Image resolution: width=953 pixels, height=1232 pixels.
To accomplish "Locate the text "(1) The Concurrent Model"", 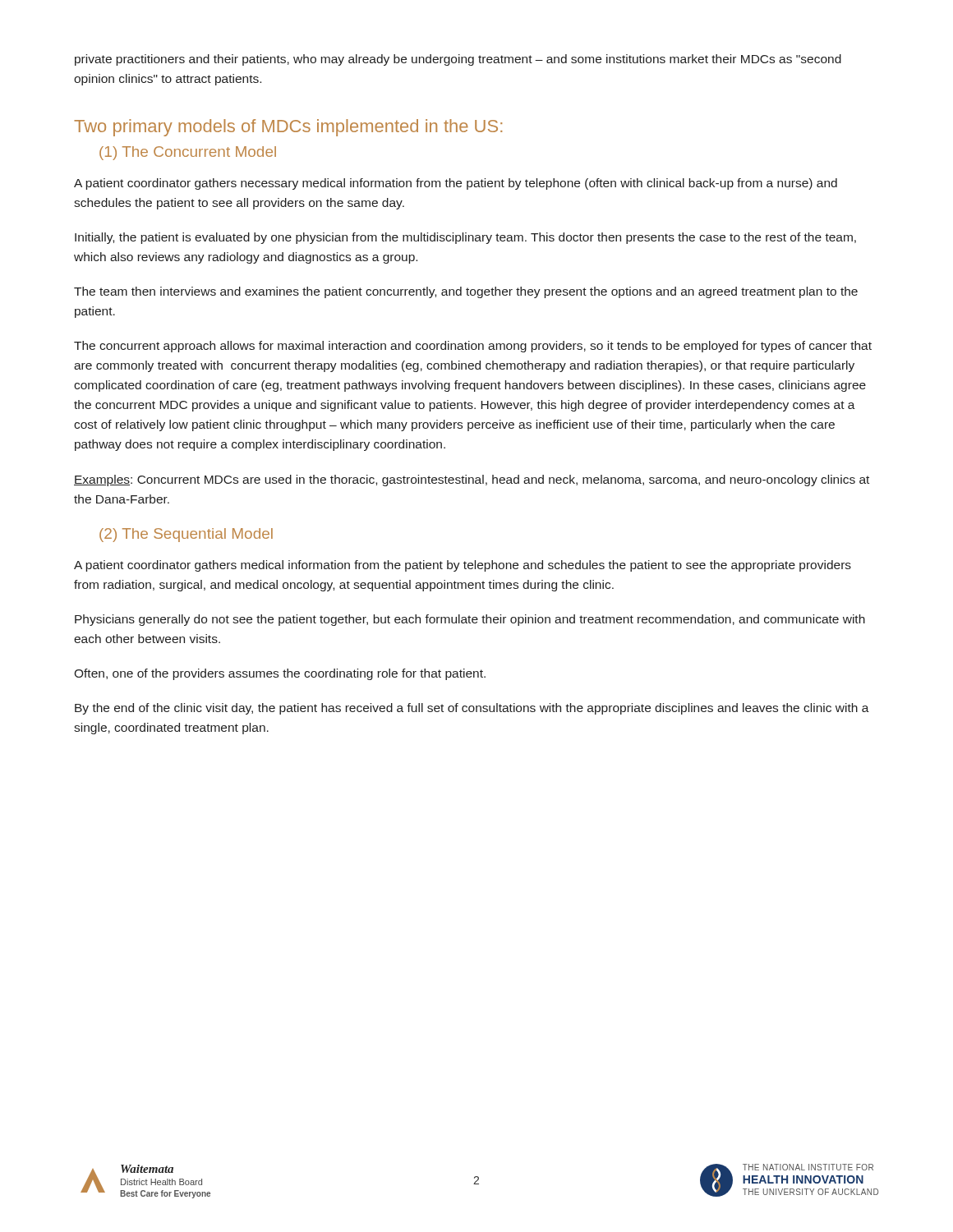I will (x=188, y=151).
